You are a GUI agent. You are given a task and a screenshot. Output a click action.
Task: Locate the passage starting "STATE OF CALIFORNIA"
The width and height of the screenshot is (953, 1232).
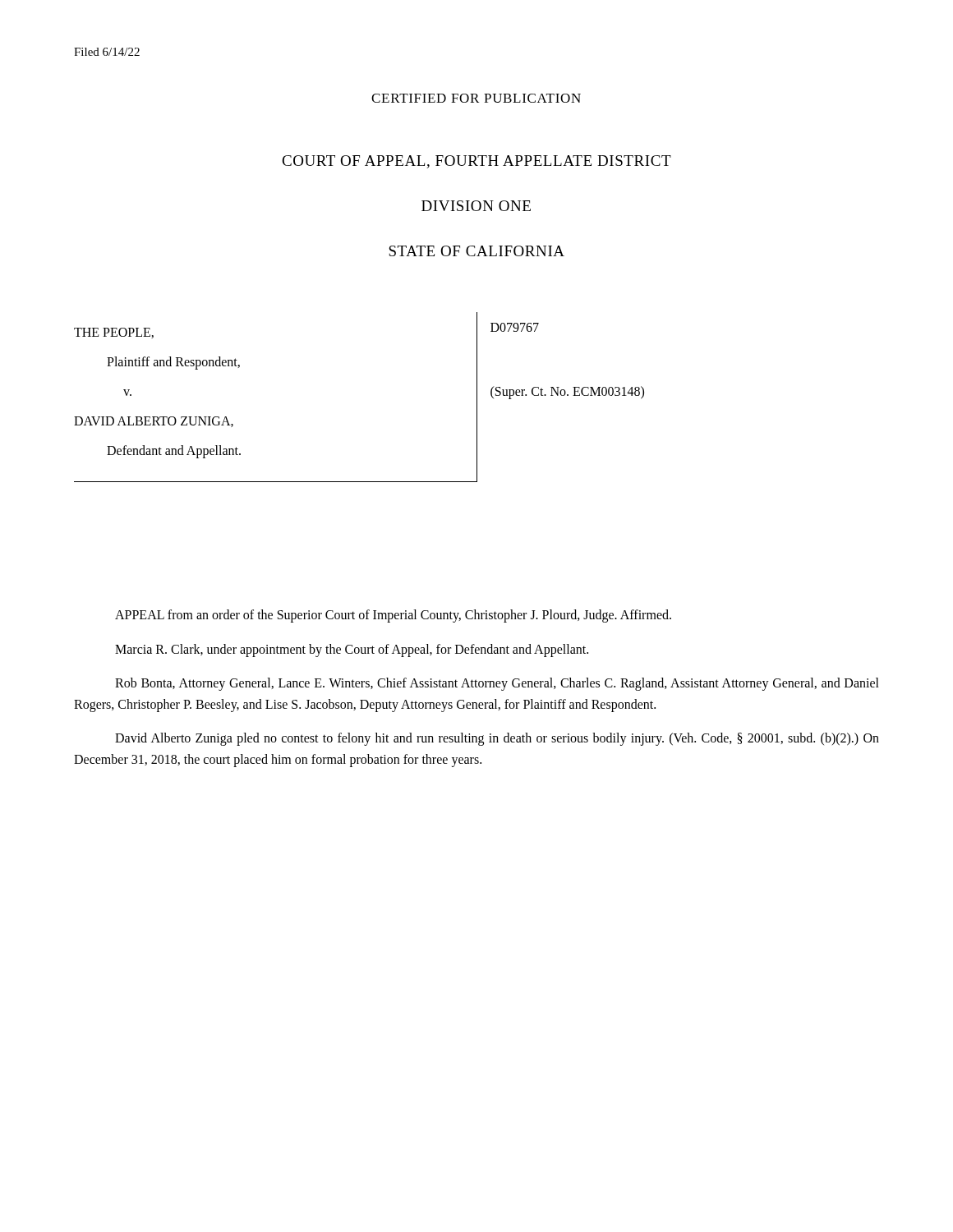pos(476,251)
